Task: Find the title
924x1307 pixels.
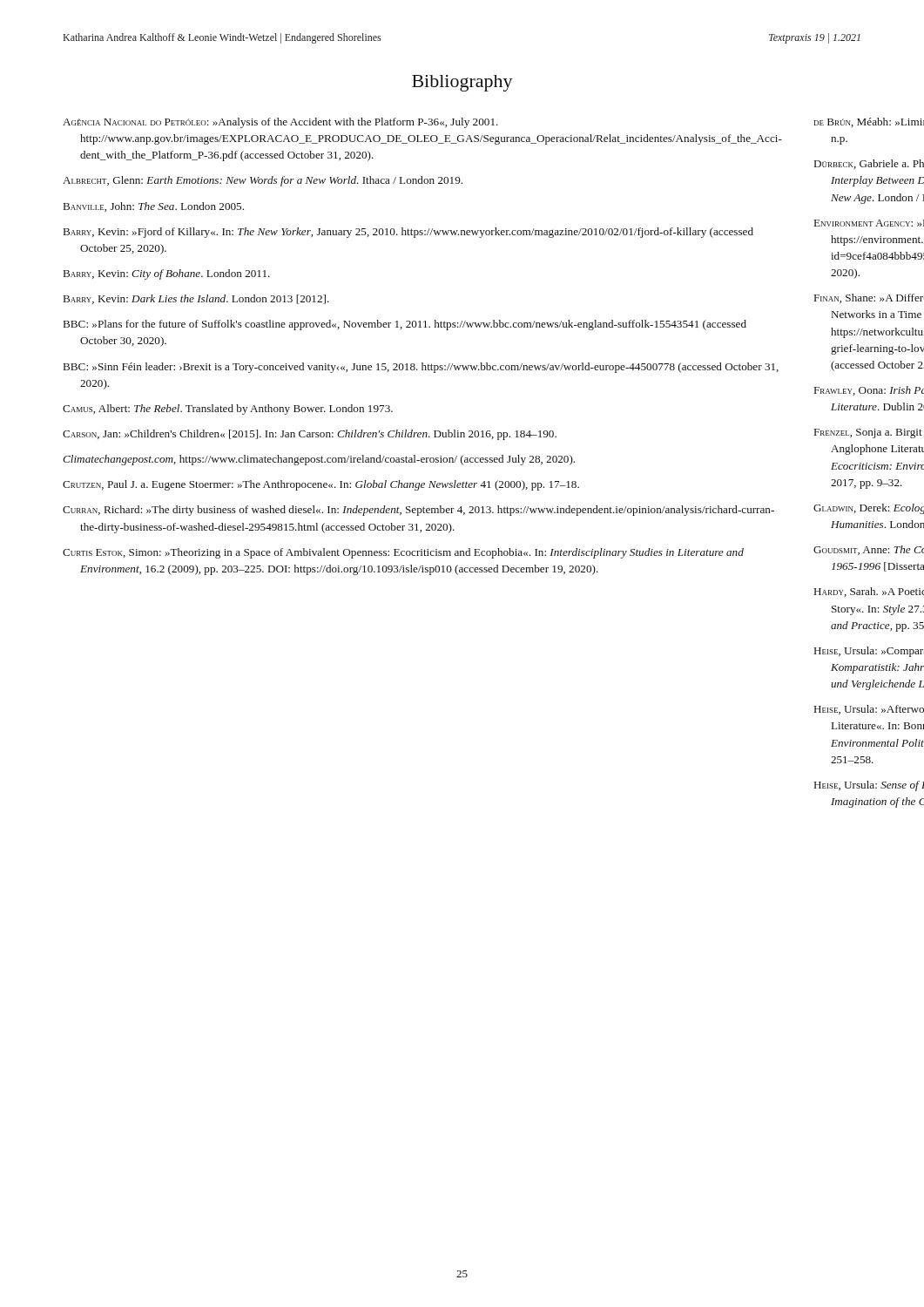Action: click(x=462, y=81)
